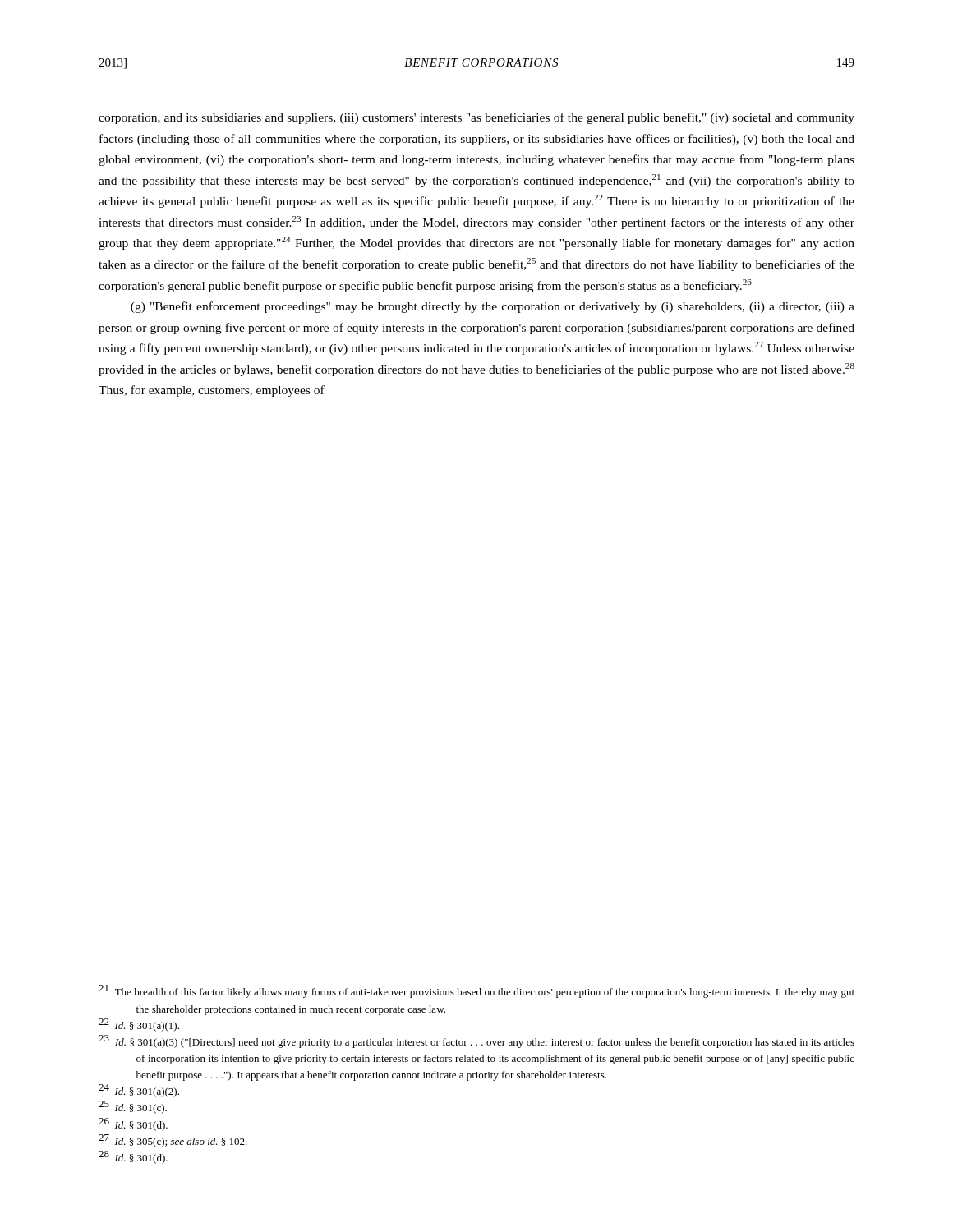This screenshot has height=1232, width=953.
Task: Locate the block of text that opens with "(g) "Benefit enforcement proceedings" may be brought"
Action: pos(476,348)
